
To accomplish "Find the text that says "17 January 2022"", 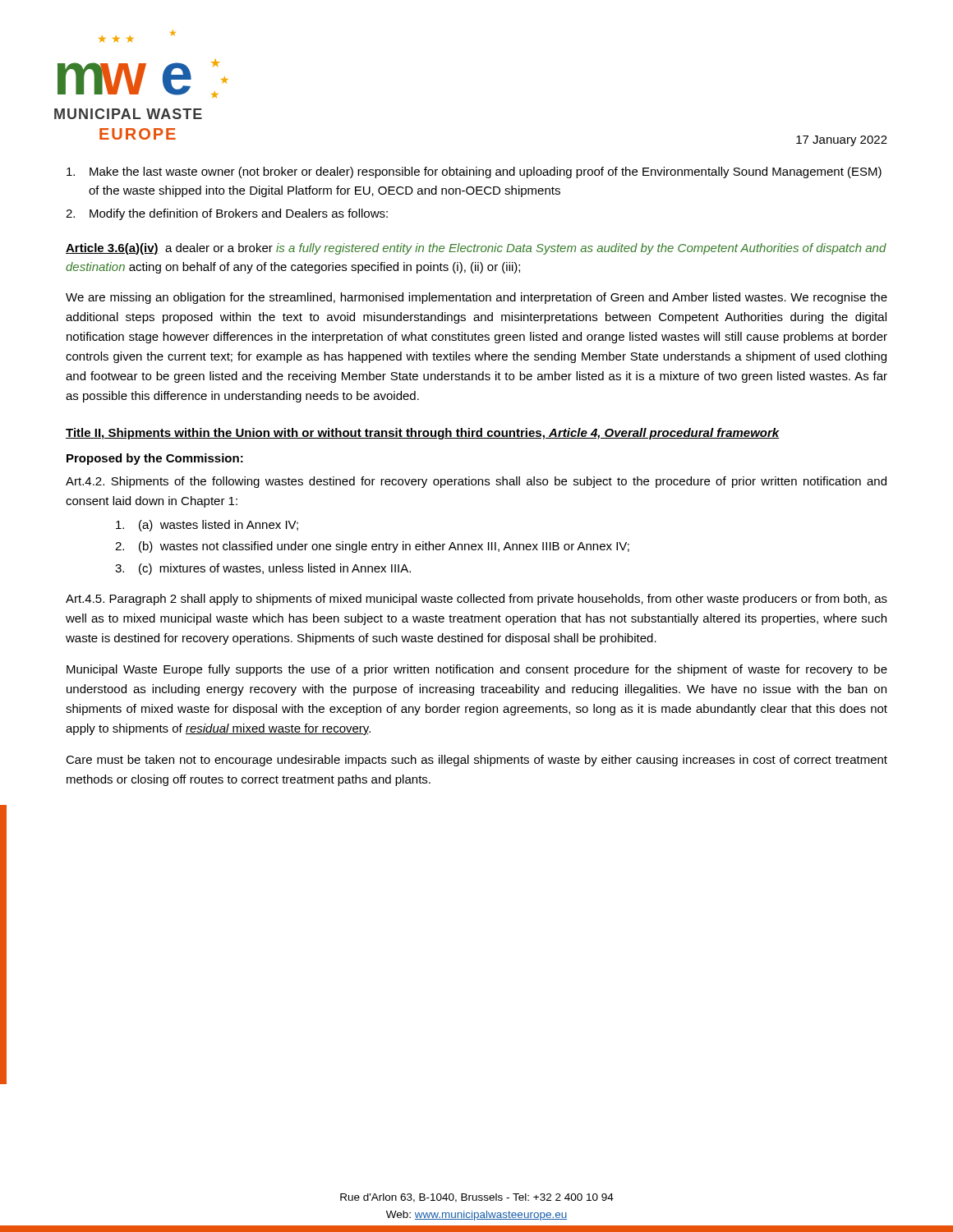I will click(x=841, y=139).
